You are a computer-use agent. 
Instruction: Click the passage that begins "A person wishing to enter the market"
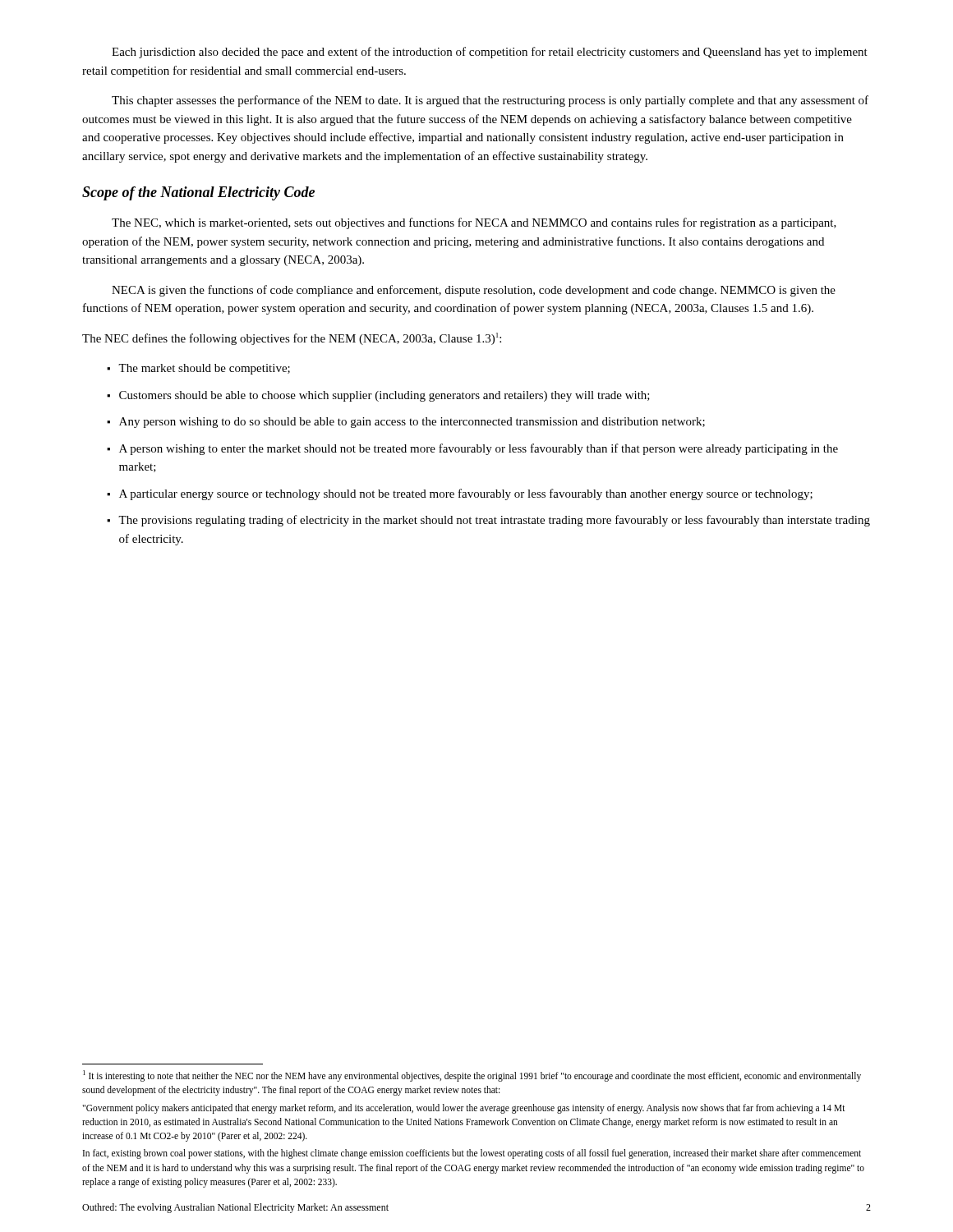pos(479,457)
